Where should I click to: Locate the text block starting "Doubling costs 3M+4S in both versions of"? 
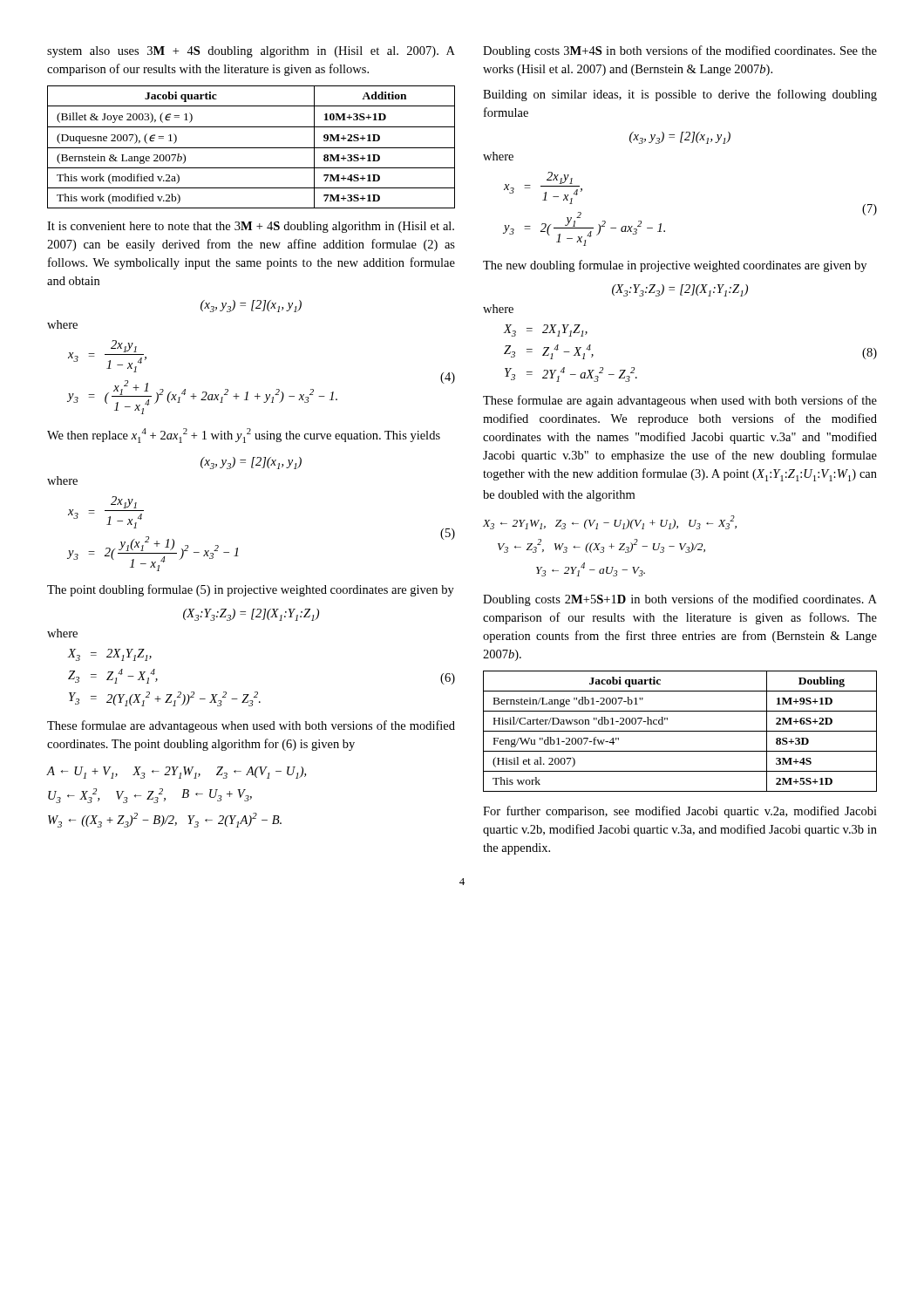[680, 60]
